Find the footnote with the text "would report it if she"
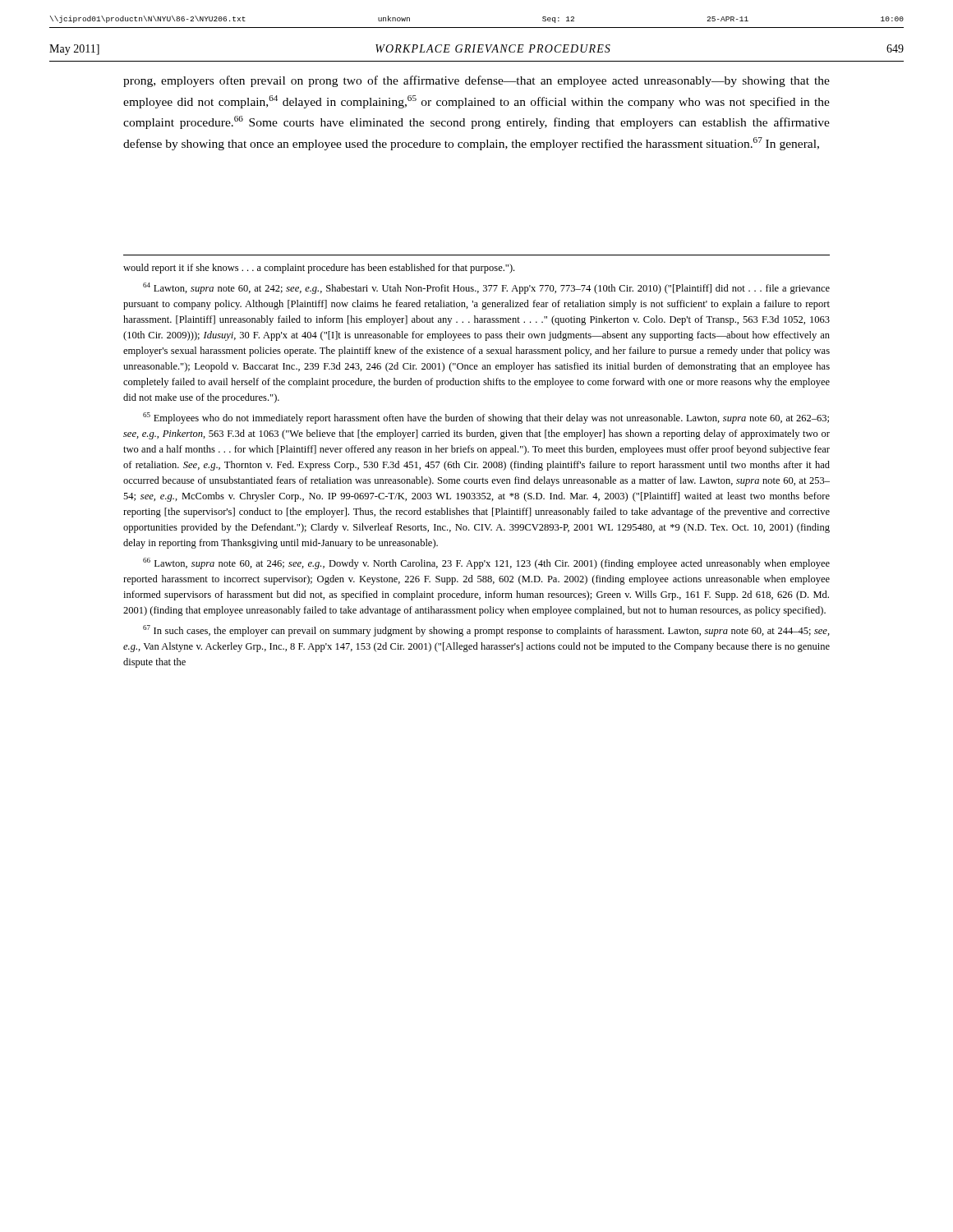The width and height of the screenshot is (953, 1232). (476, 268)
